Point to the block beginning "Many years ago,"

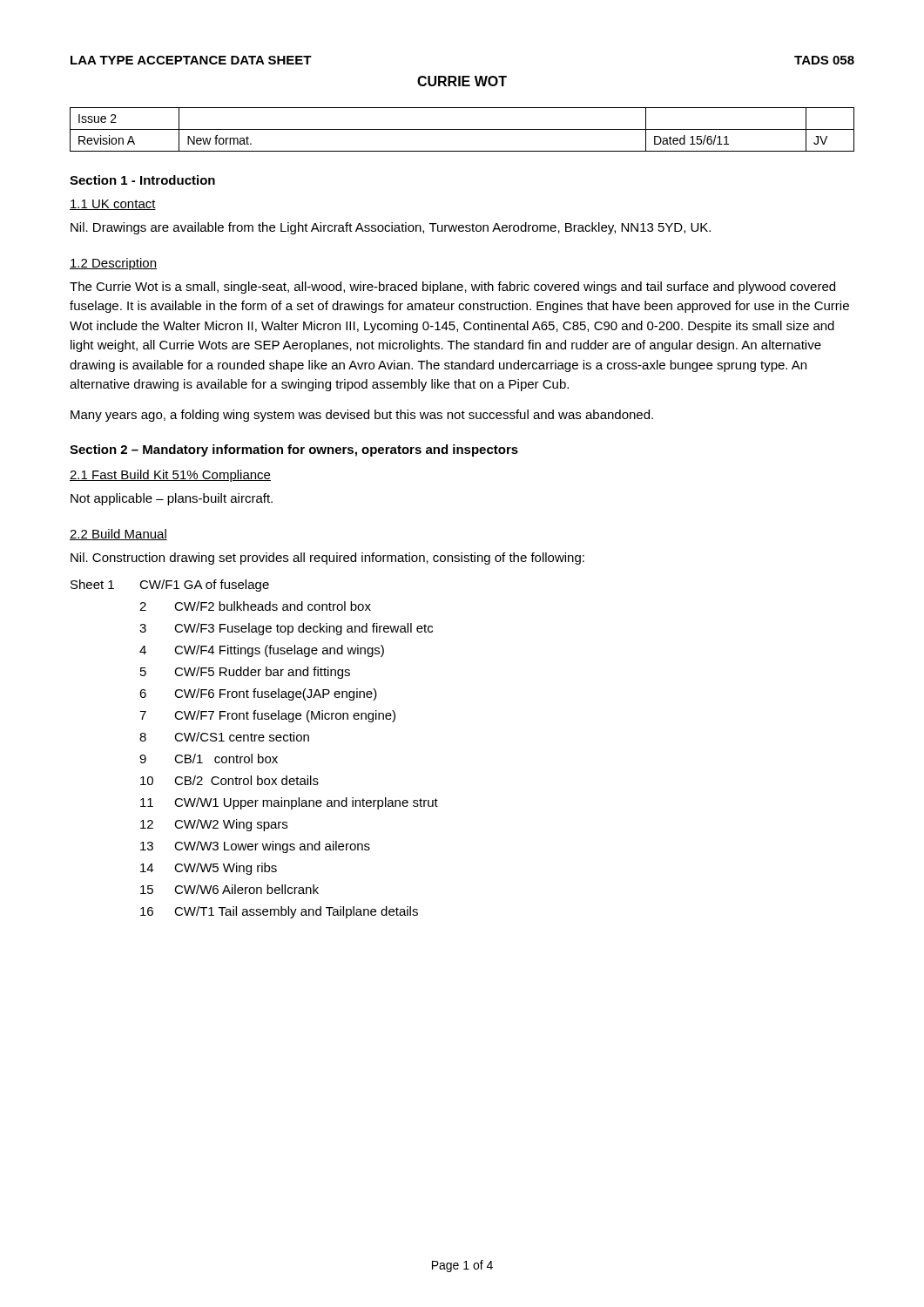[362, 414]
